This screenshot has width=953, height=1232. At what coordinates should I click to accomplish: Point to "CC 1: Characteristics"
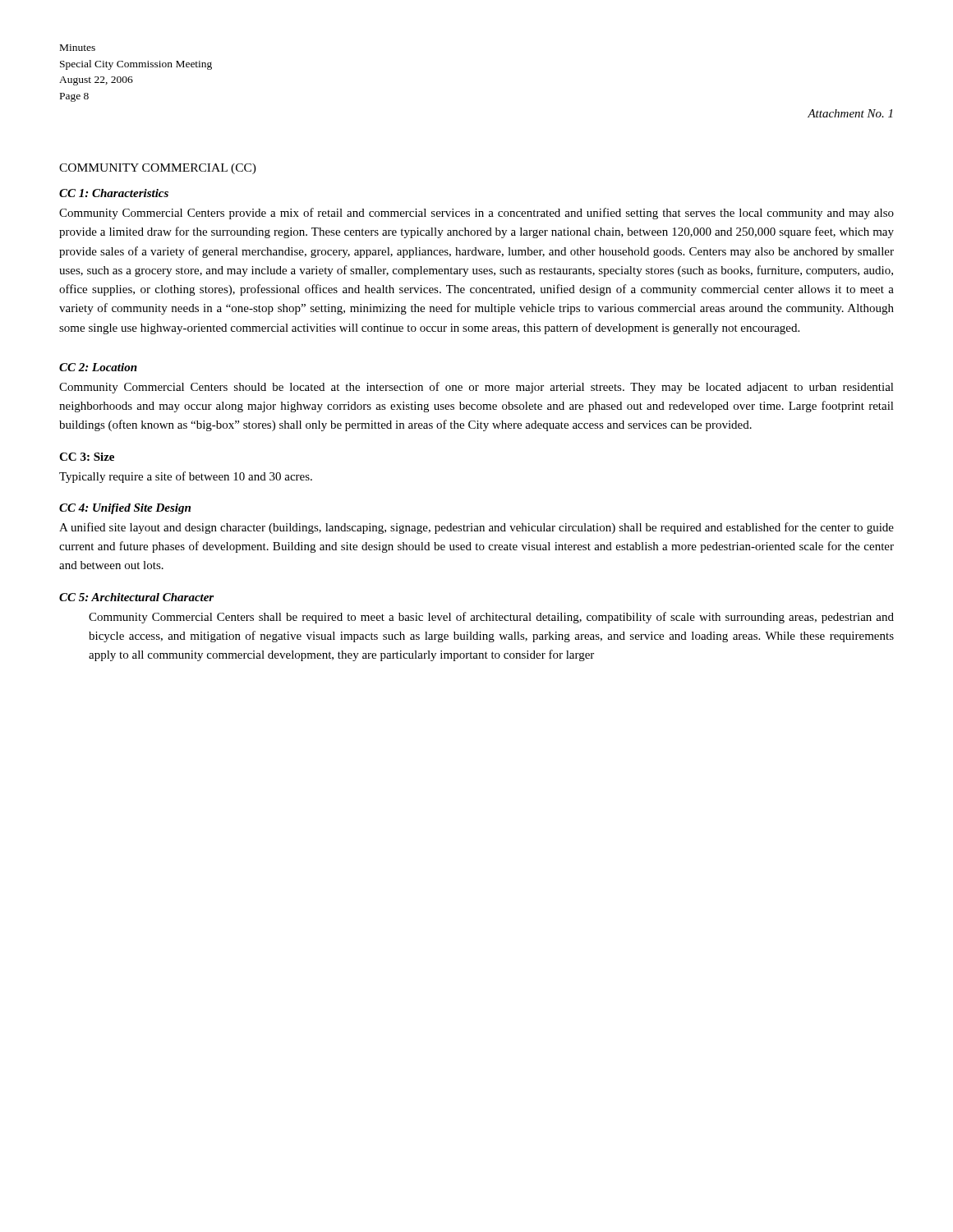(x=114, y=193)
